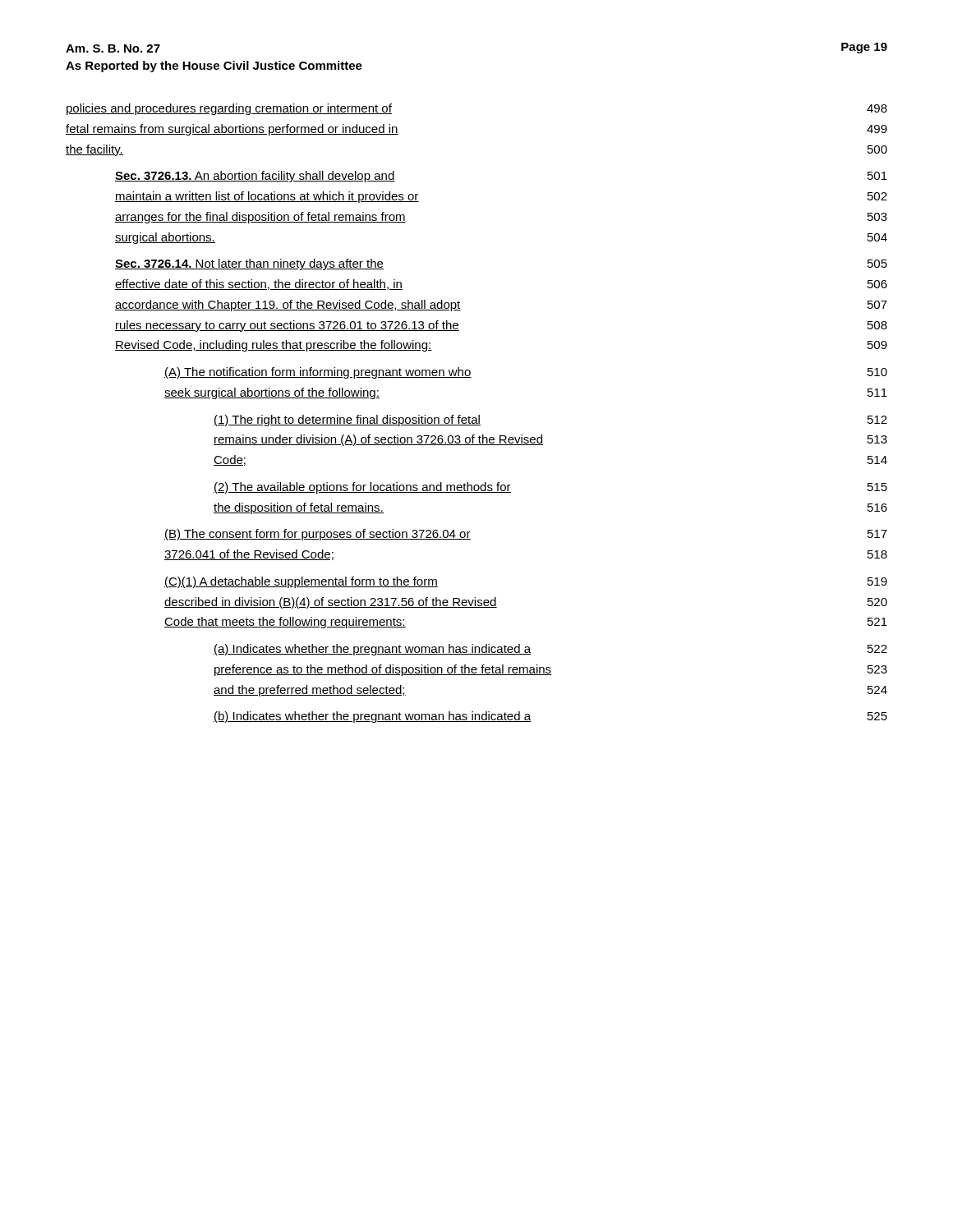Click on the list item containing "policies and procedures regarding cremation or interment of"
Image resolution: width=953 pixels, height=1232 pixels.
pyautogui.click(x=226, y=109)
